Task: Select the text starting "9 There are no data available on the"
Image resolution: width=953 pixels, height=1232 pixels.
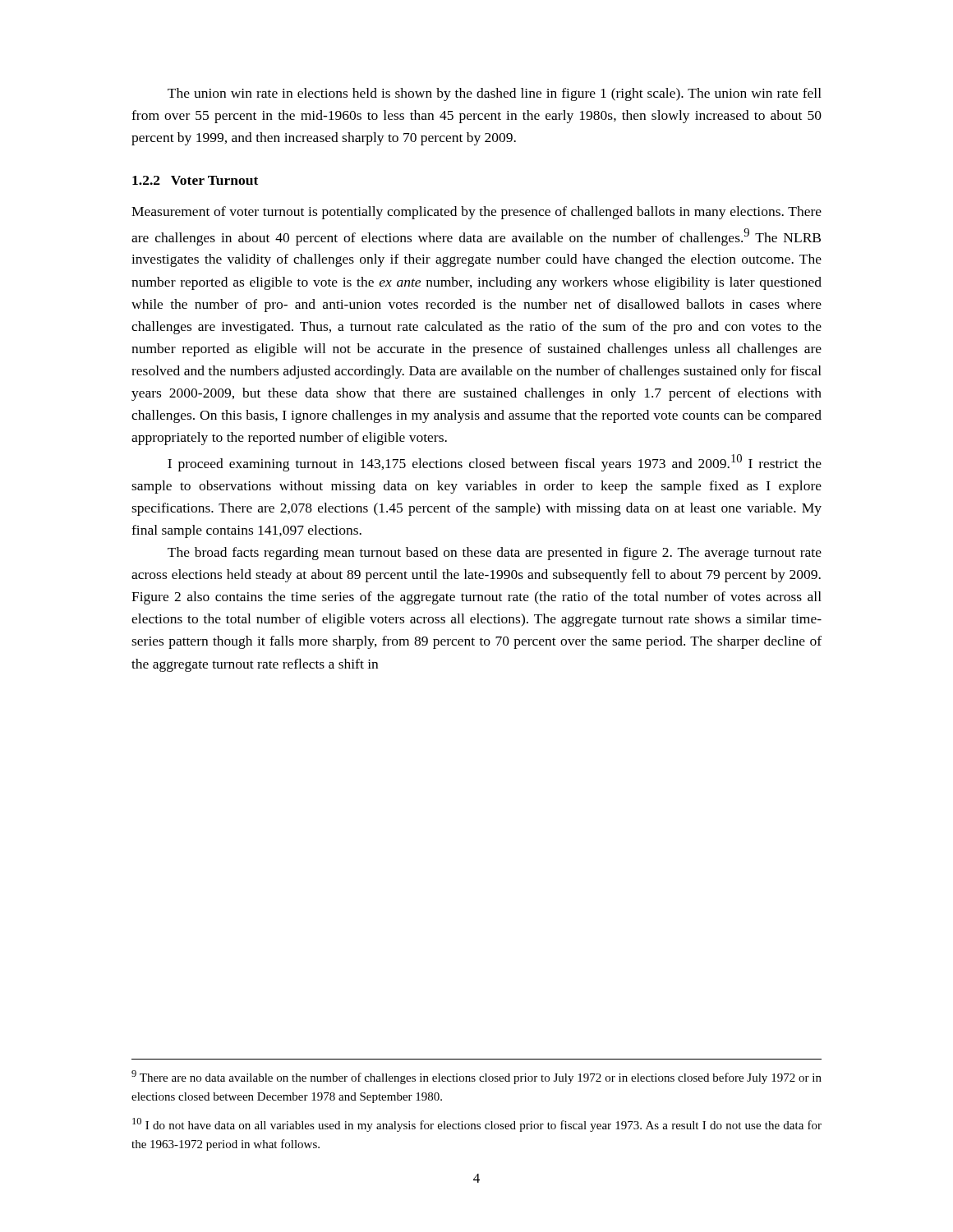Action: click(x=476, y=1085)
